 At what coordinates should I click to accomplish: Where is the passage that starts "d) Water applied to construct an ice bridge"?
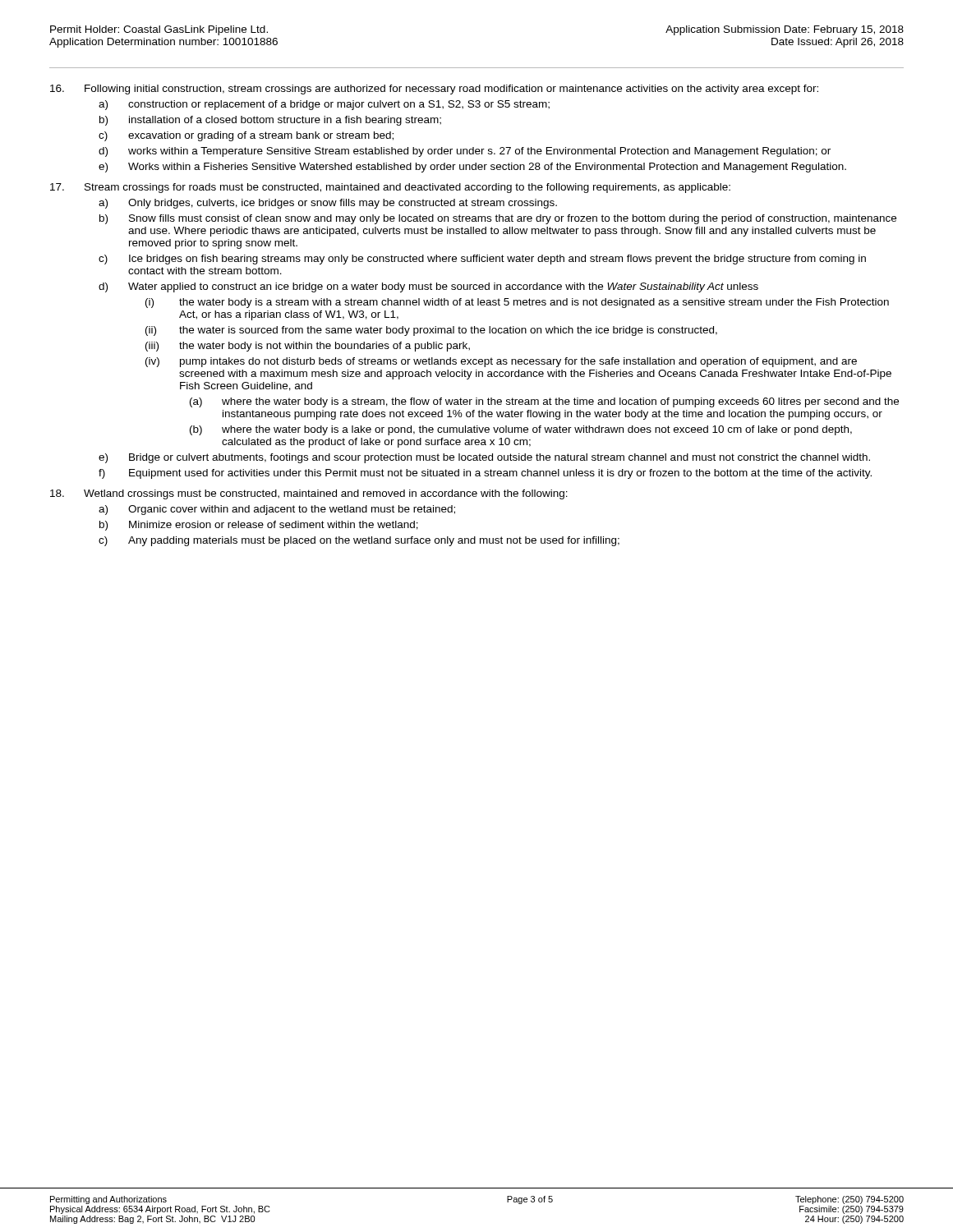[428, 286]
